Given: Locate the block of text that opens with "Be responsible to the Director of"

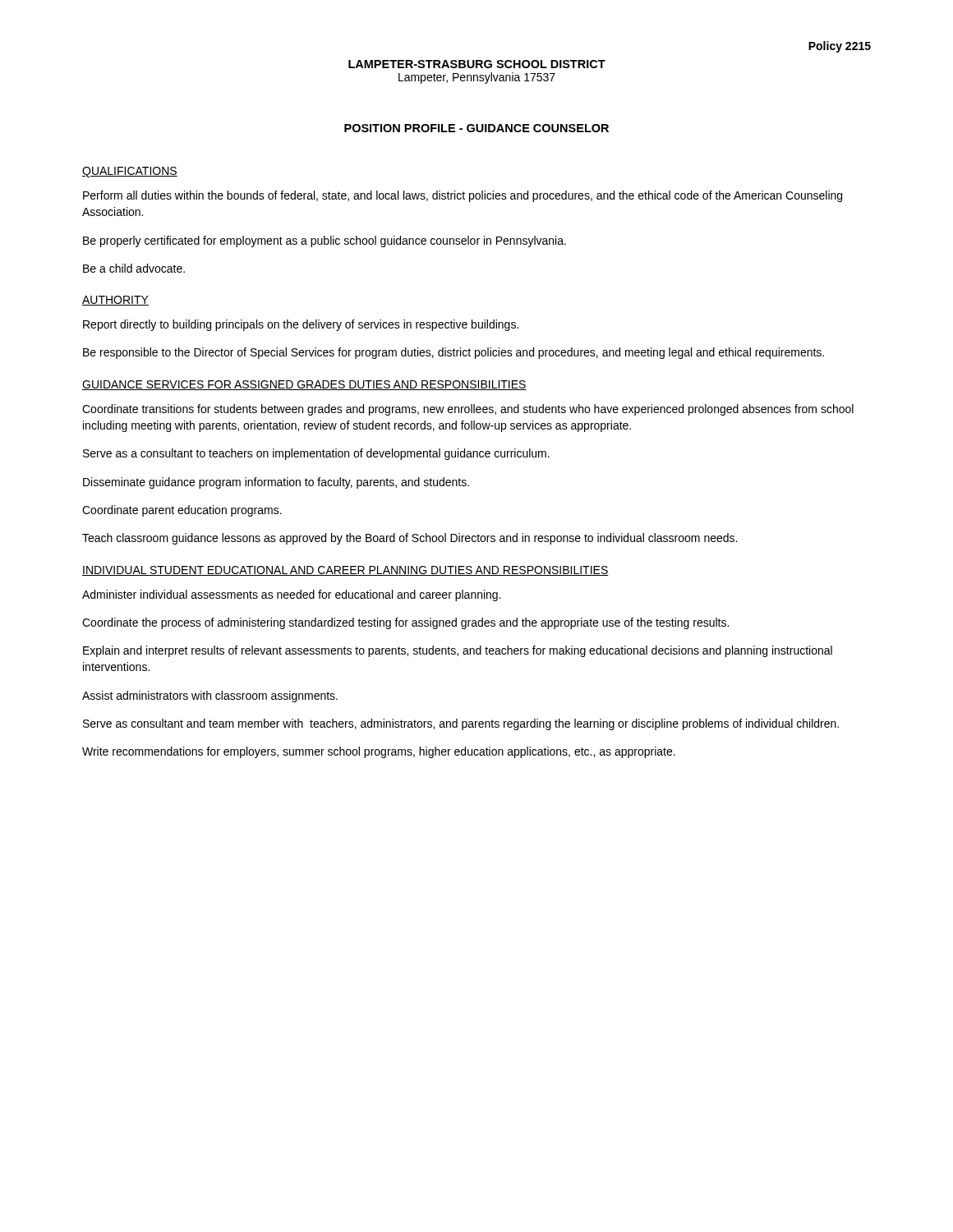Looking at the screenshot, I should point(454,353).
